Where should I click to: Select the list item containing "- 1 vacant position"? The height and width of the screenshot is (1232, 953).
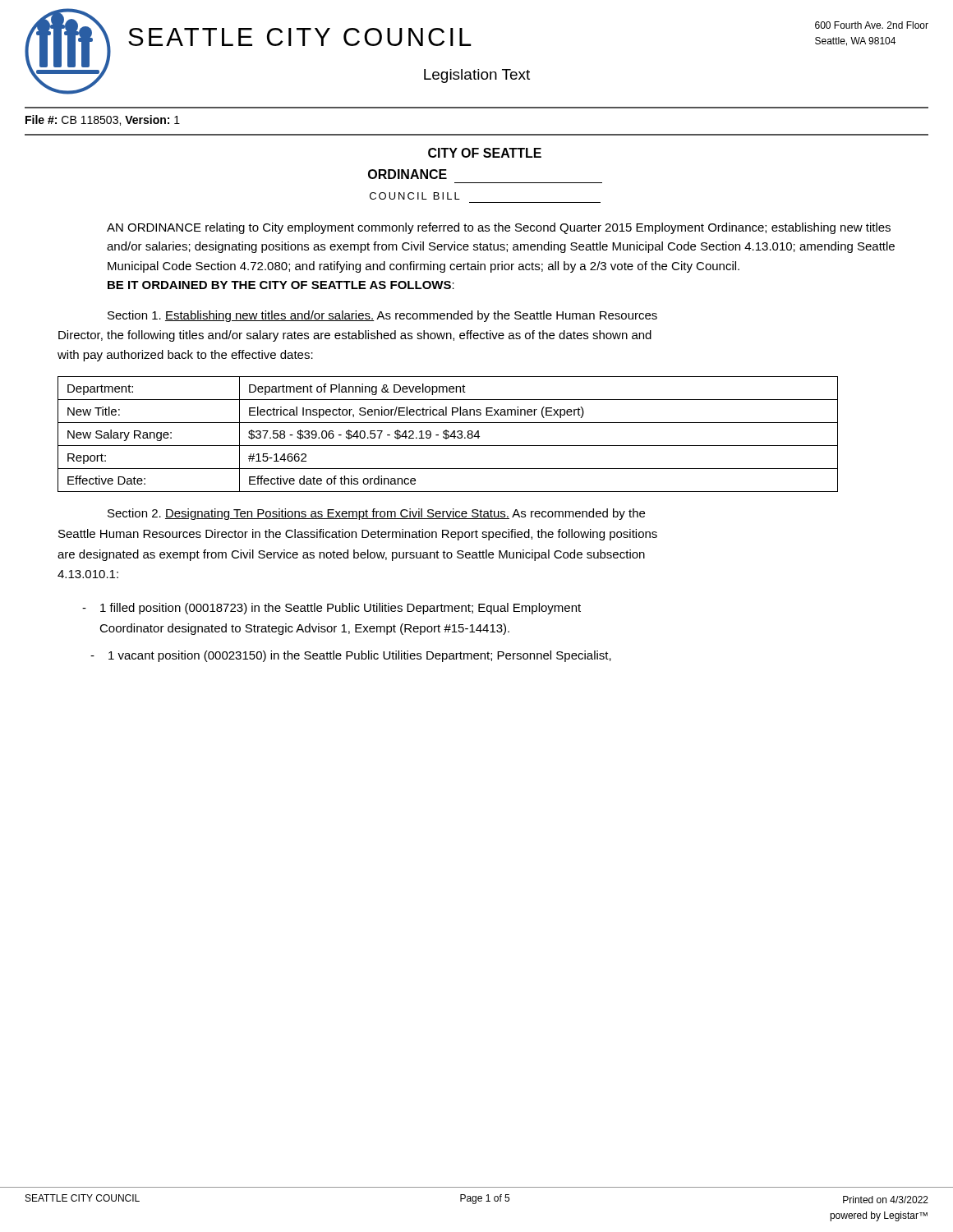coord(347,655)
